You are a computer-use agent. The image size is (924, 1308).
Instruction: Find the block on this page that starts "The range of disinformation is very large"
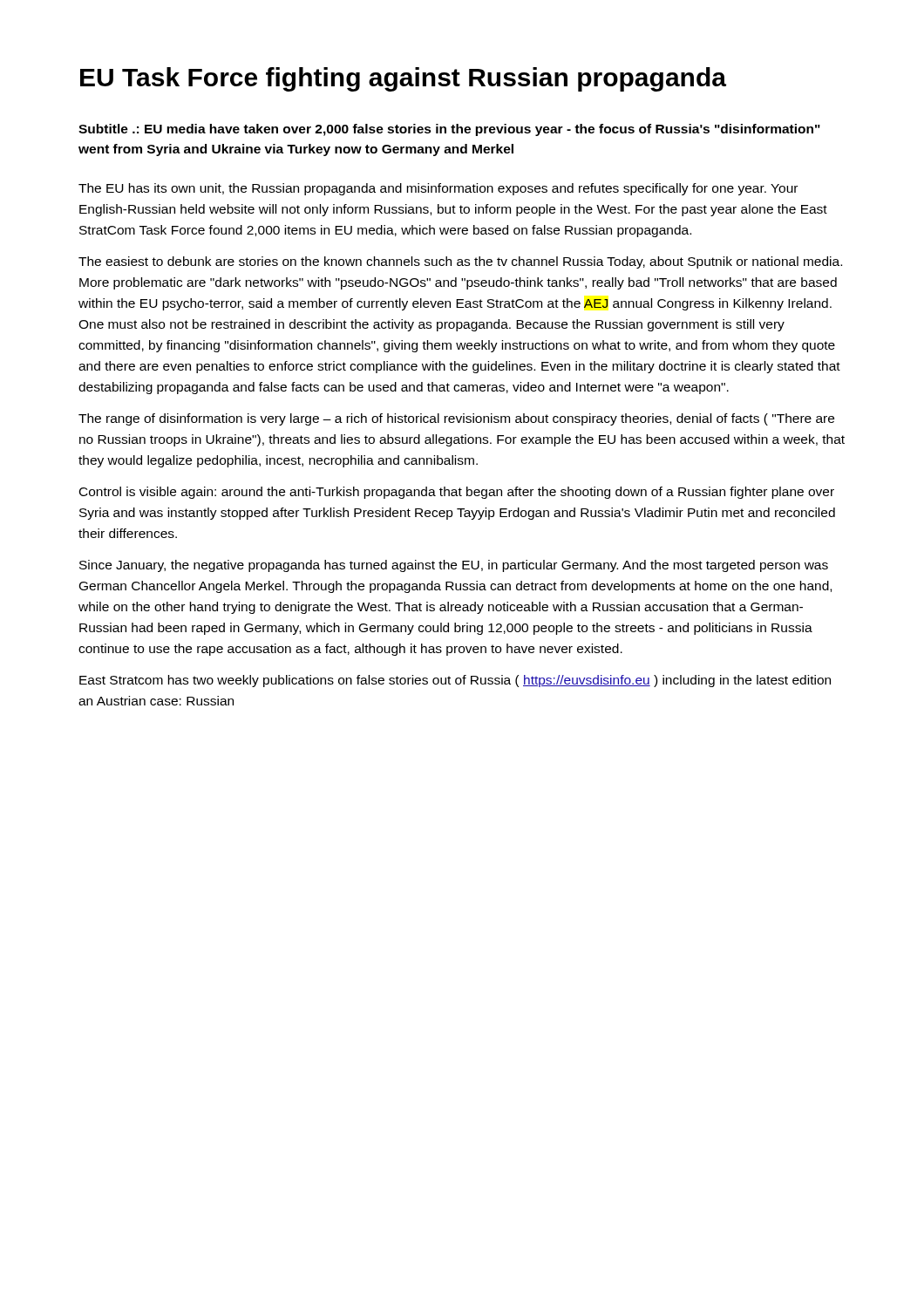pyautogui.click(x=462, y=439)
